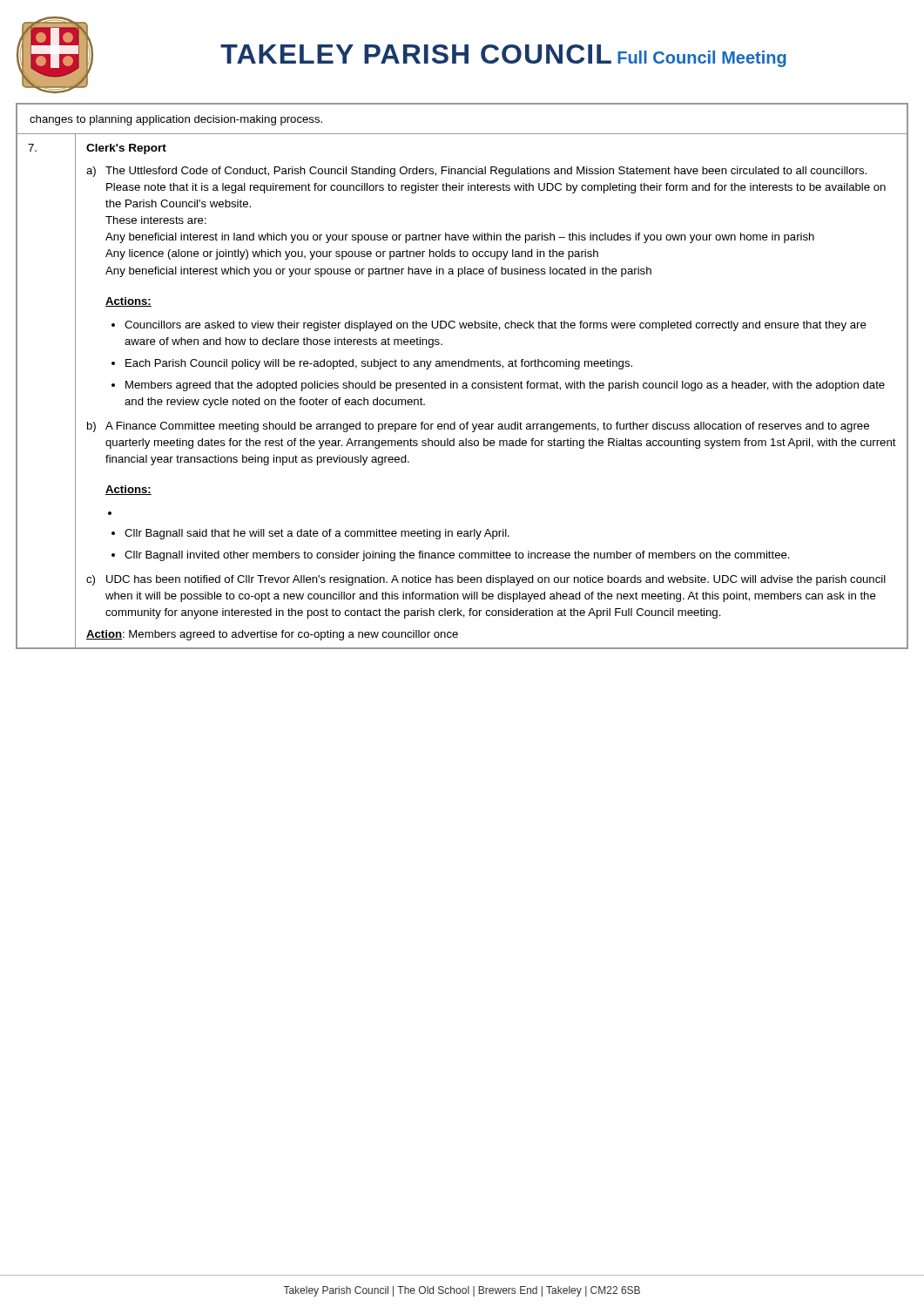Find "Clerk's Report" on this page
Image resolution: width=924 pixels, height=1307 pixels.
click(126, 148)
